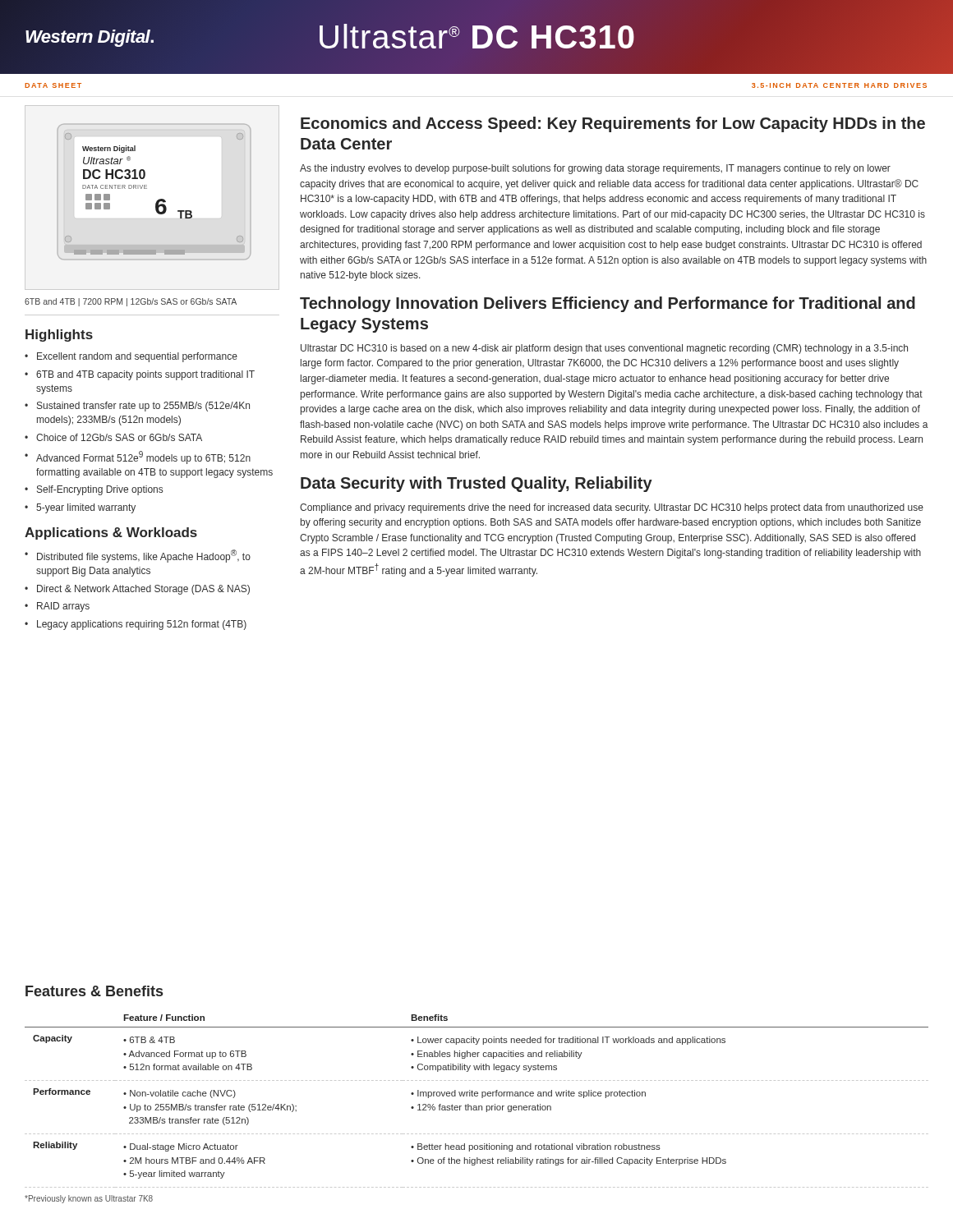Find the block on this page that starts "Ultrastar DC HC310 is based"

tap(614, 401)
